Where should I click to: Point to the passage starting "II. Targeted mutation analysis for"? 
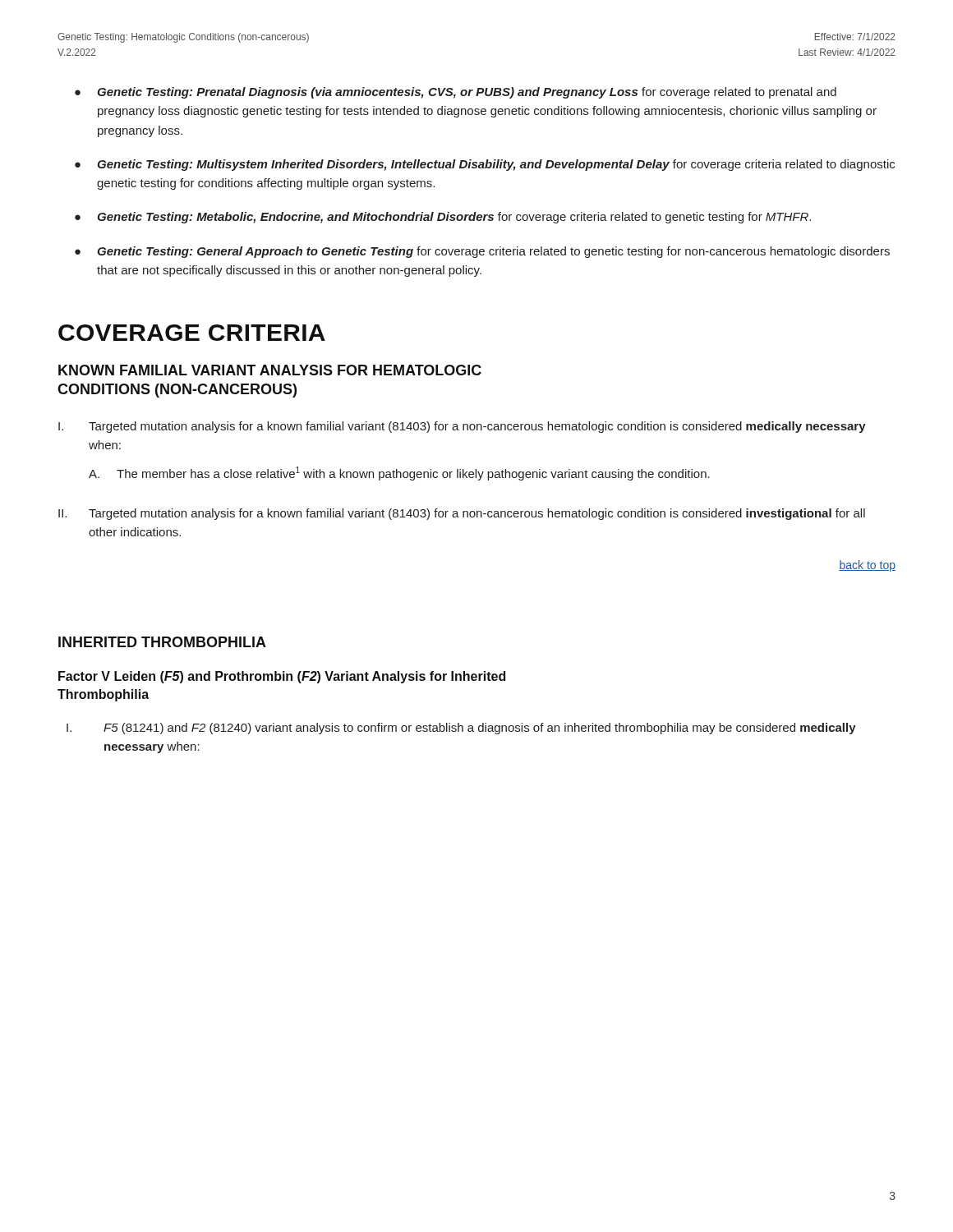pyautogui.click(x=476, y=522)
